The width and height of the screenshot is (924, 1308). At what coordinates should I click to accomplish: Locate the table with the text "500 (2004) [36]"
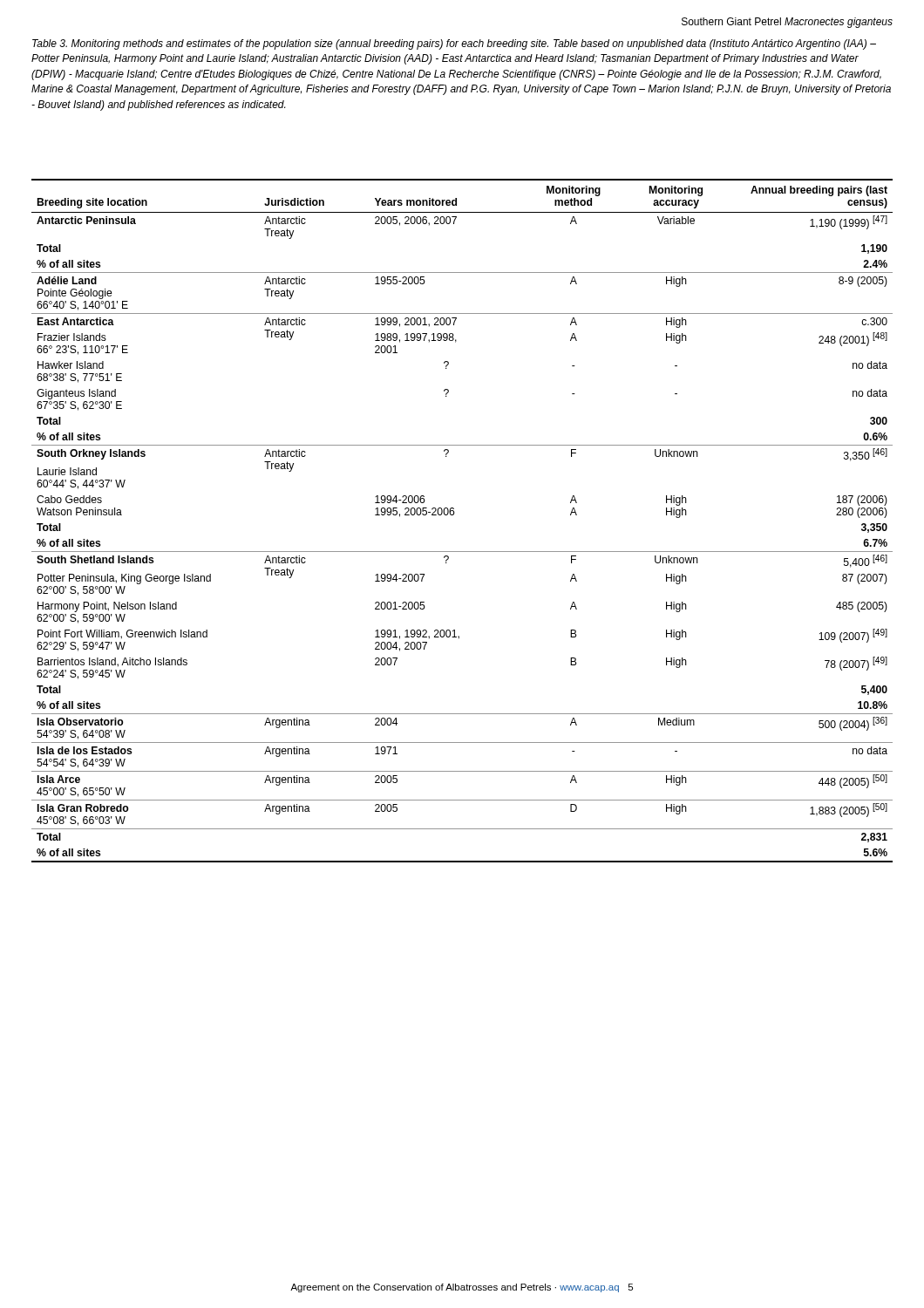click(x=462, y=521)
